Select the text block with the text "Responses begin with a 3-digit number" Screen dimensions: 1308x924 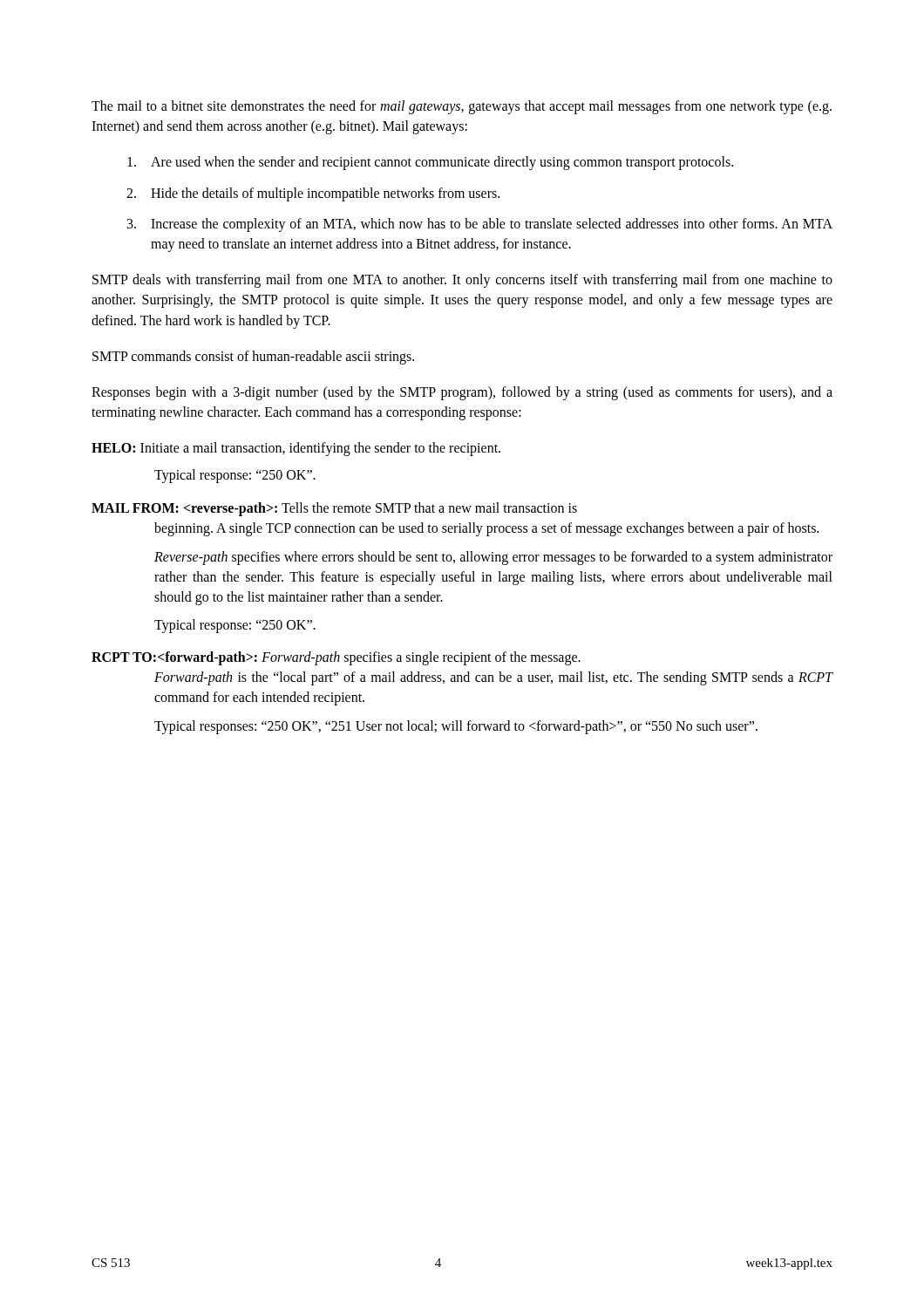[462, 402]
